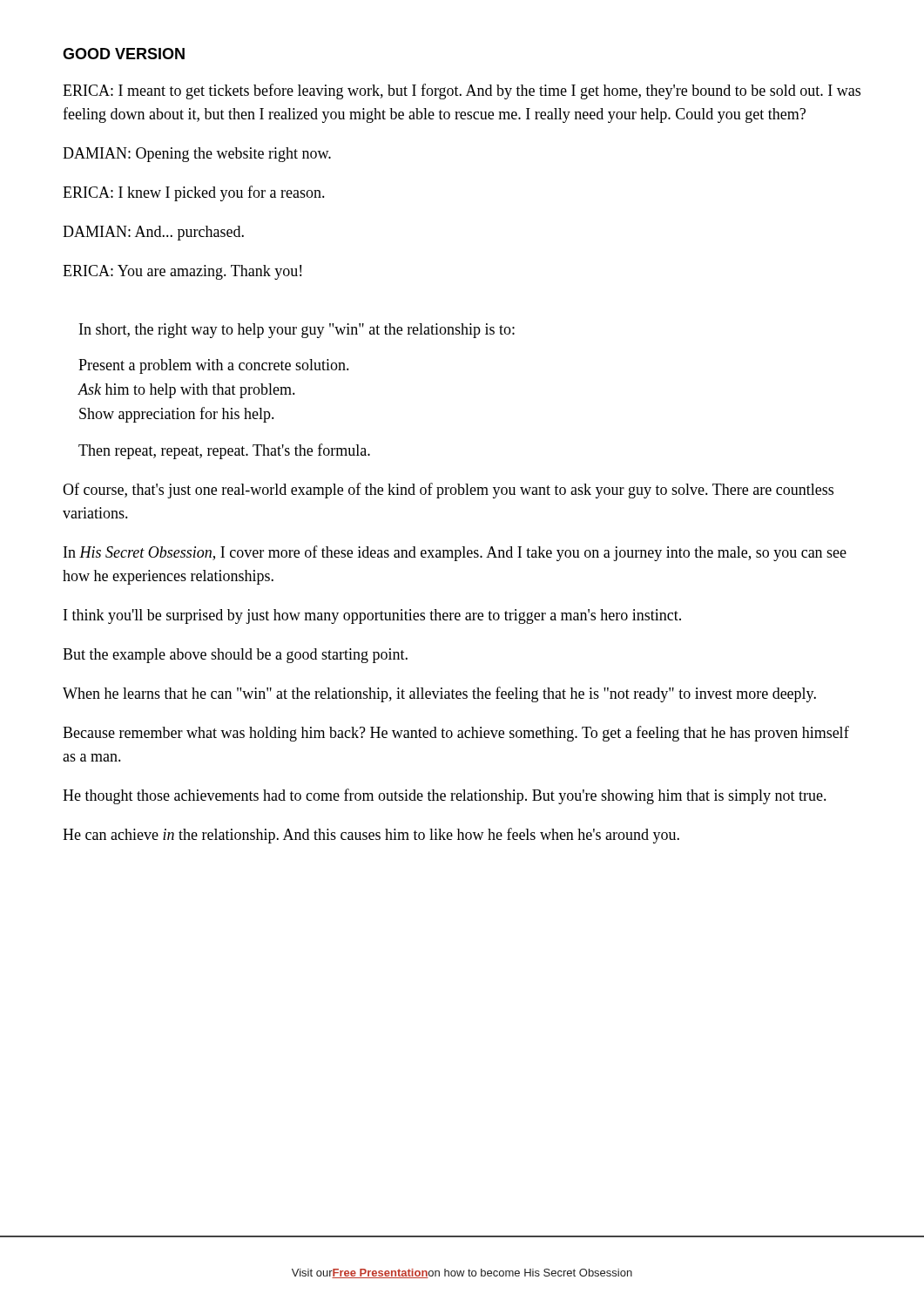Image resolution: width=924 pixels, height=1307 pixels.
Task: Navigate to the element starting "He thought those"
Action: point(445,795)
